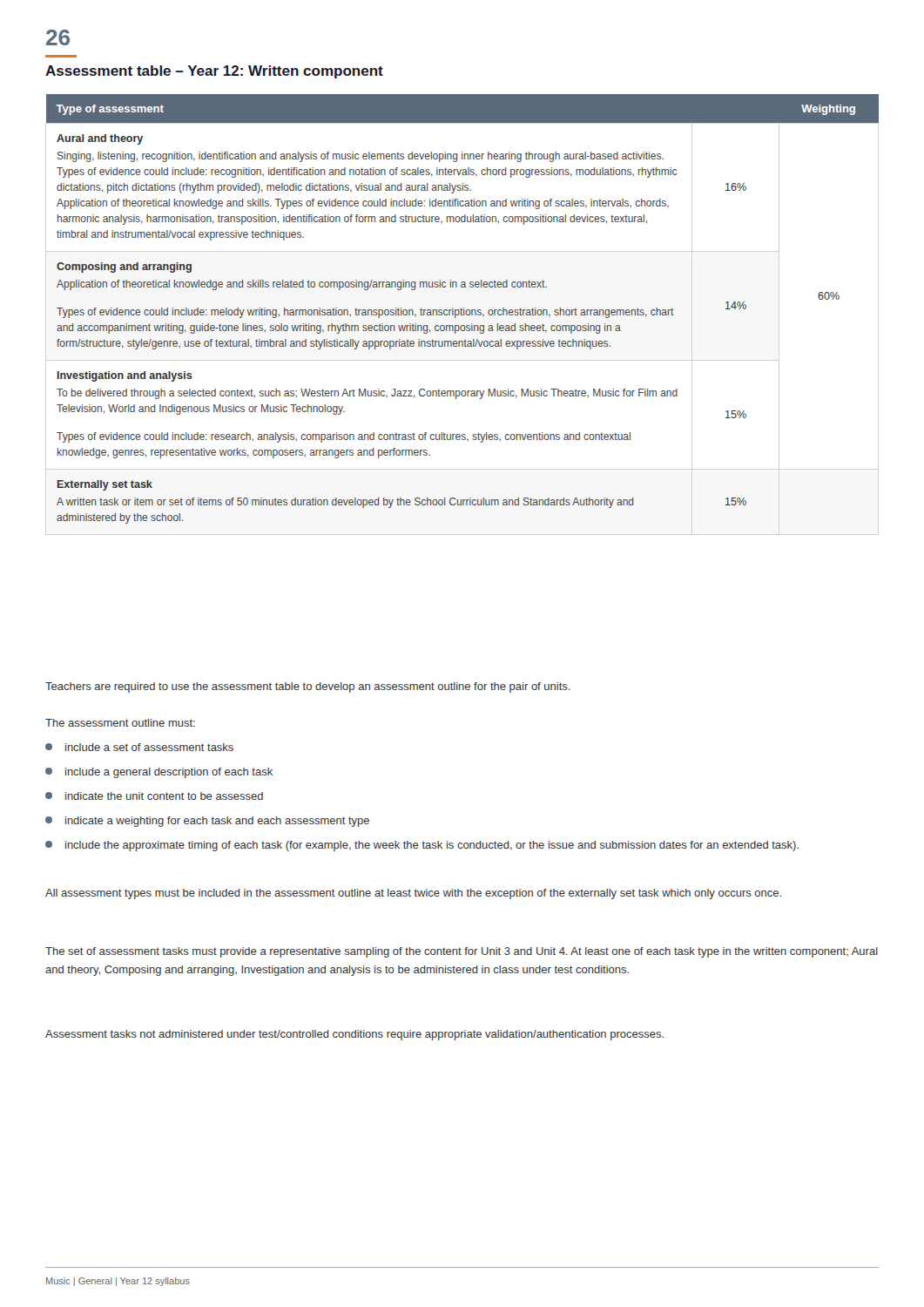Where is the passage that starts "indicate the unit content to be"?
This screenshot has height=1307, width=924.
(154, 796)
